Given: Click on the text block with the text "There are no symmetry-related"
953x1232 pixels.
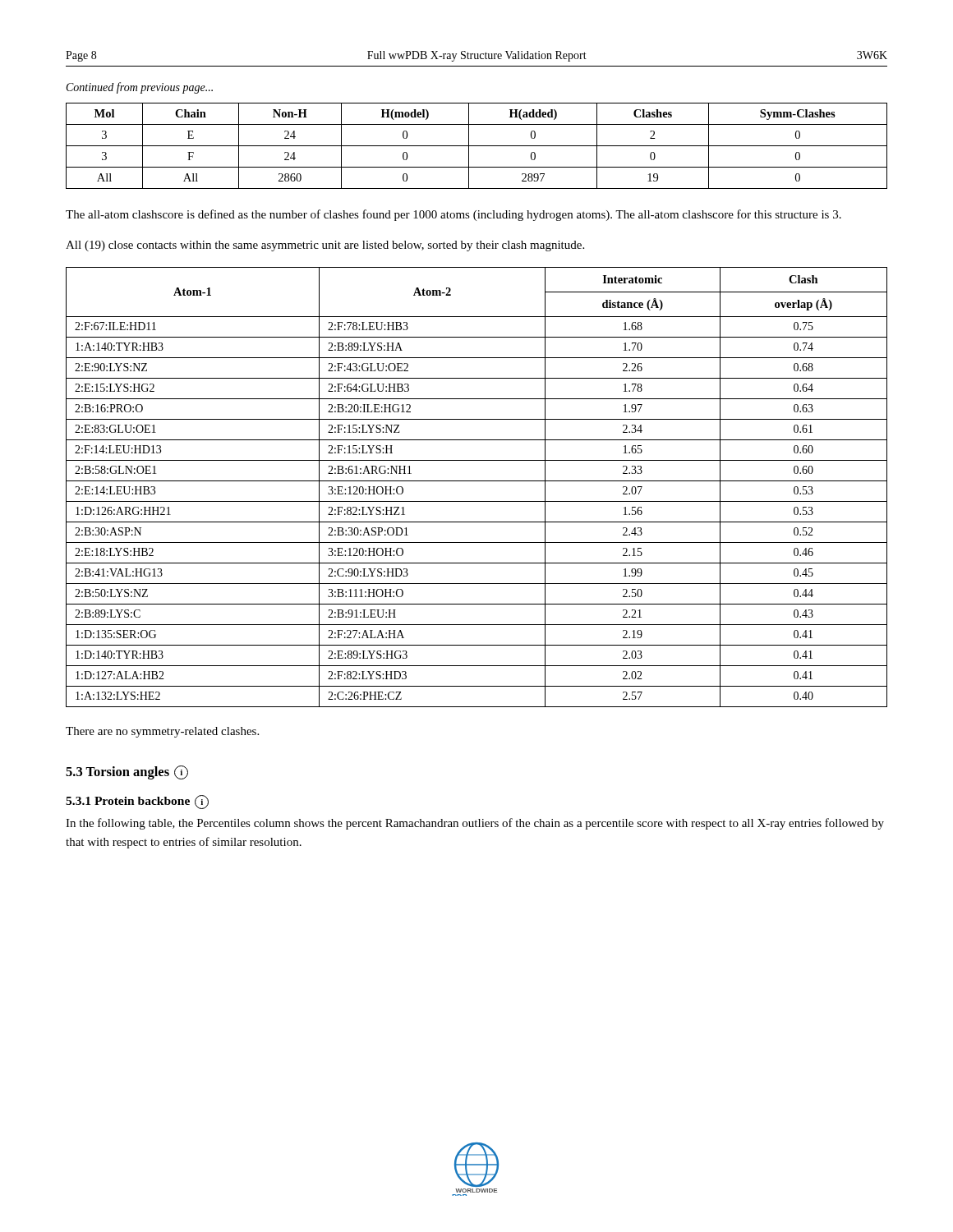Looking at the screenshot, I should (163, 731).
